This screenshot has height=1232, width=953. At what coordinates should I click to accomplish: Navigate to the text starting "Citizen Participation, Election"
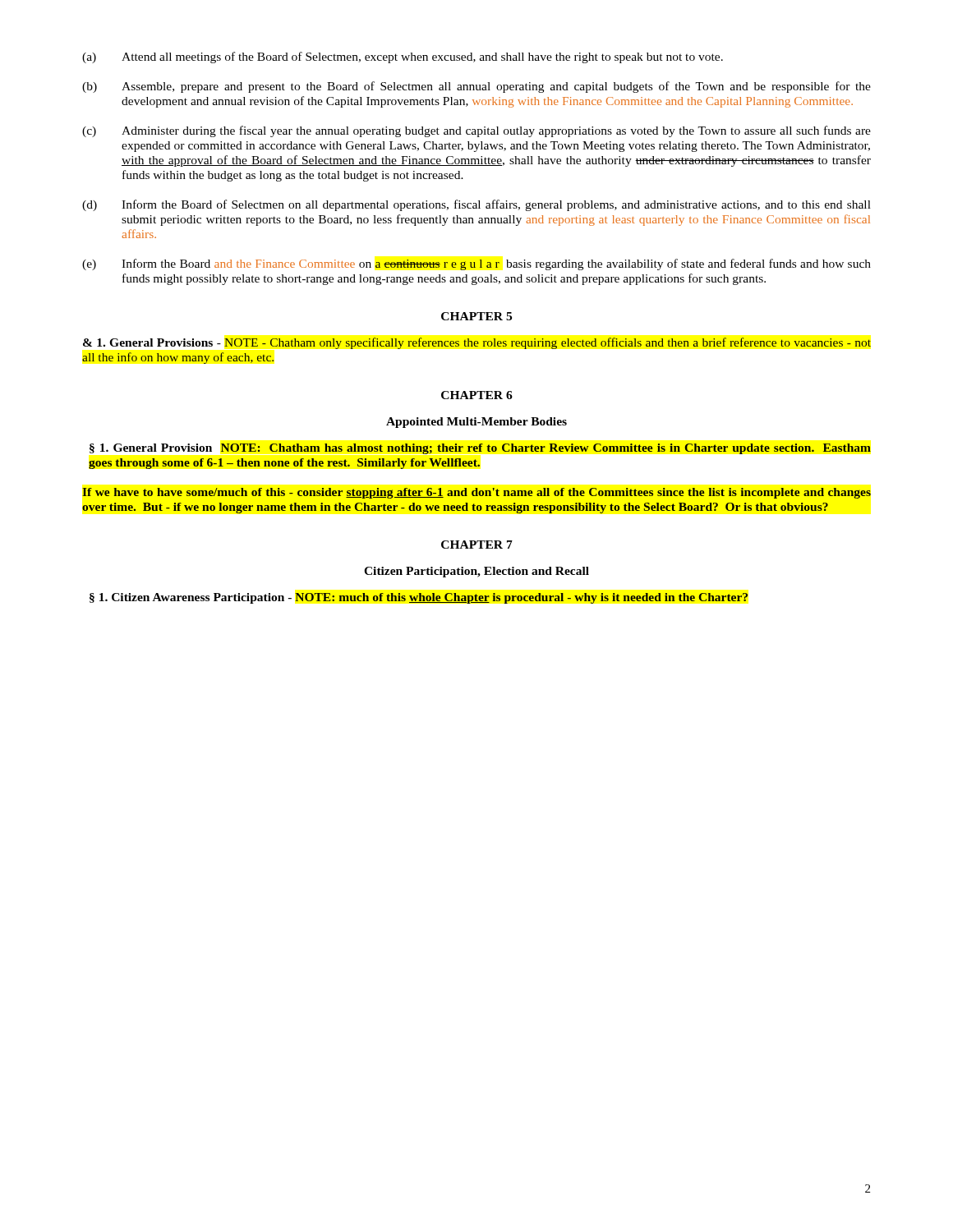click(476, 570)
